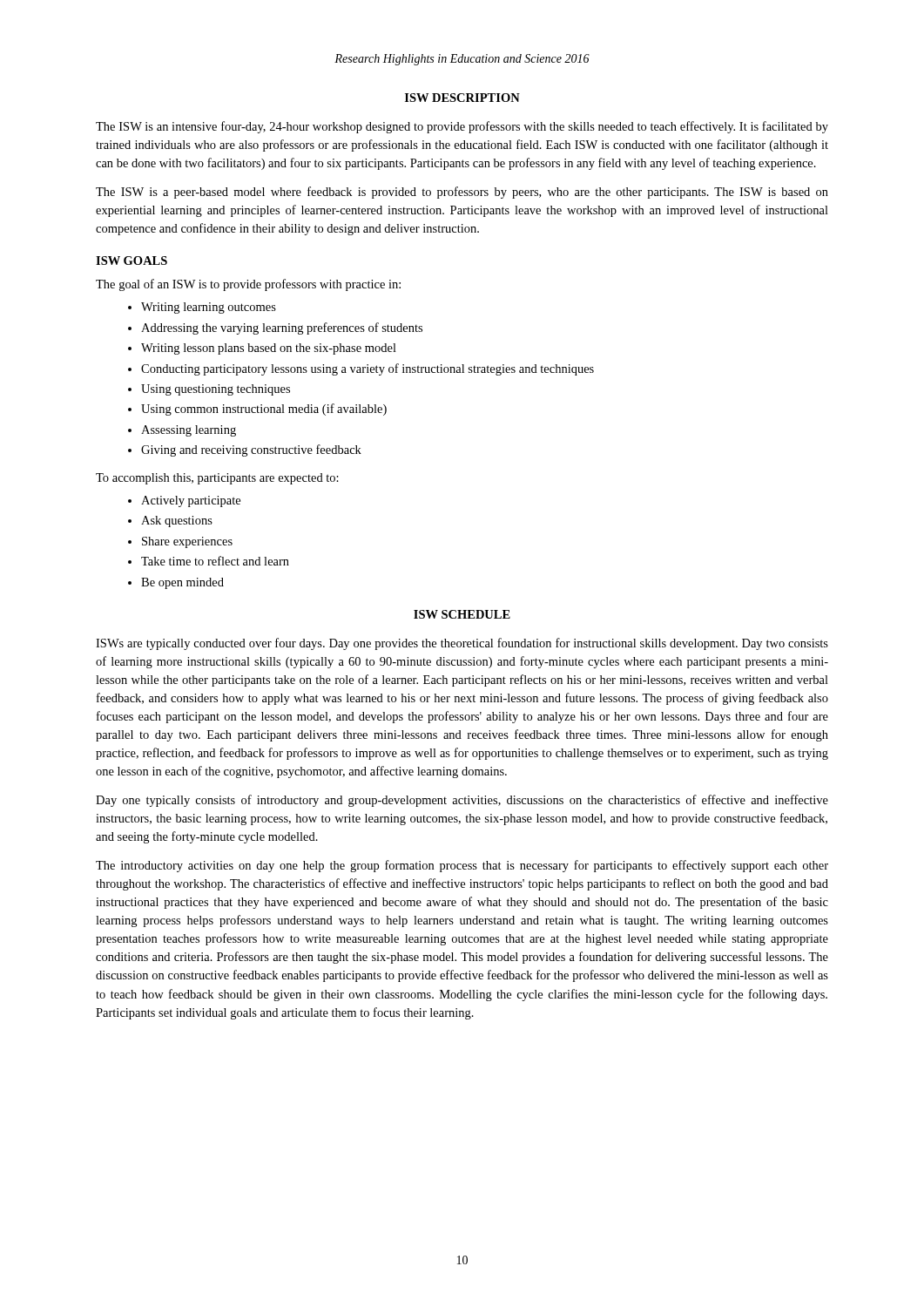Navigate to the block starting "To accomplish this, participants are expected"

[x=218, y=477]
